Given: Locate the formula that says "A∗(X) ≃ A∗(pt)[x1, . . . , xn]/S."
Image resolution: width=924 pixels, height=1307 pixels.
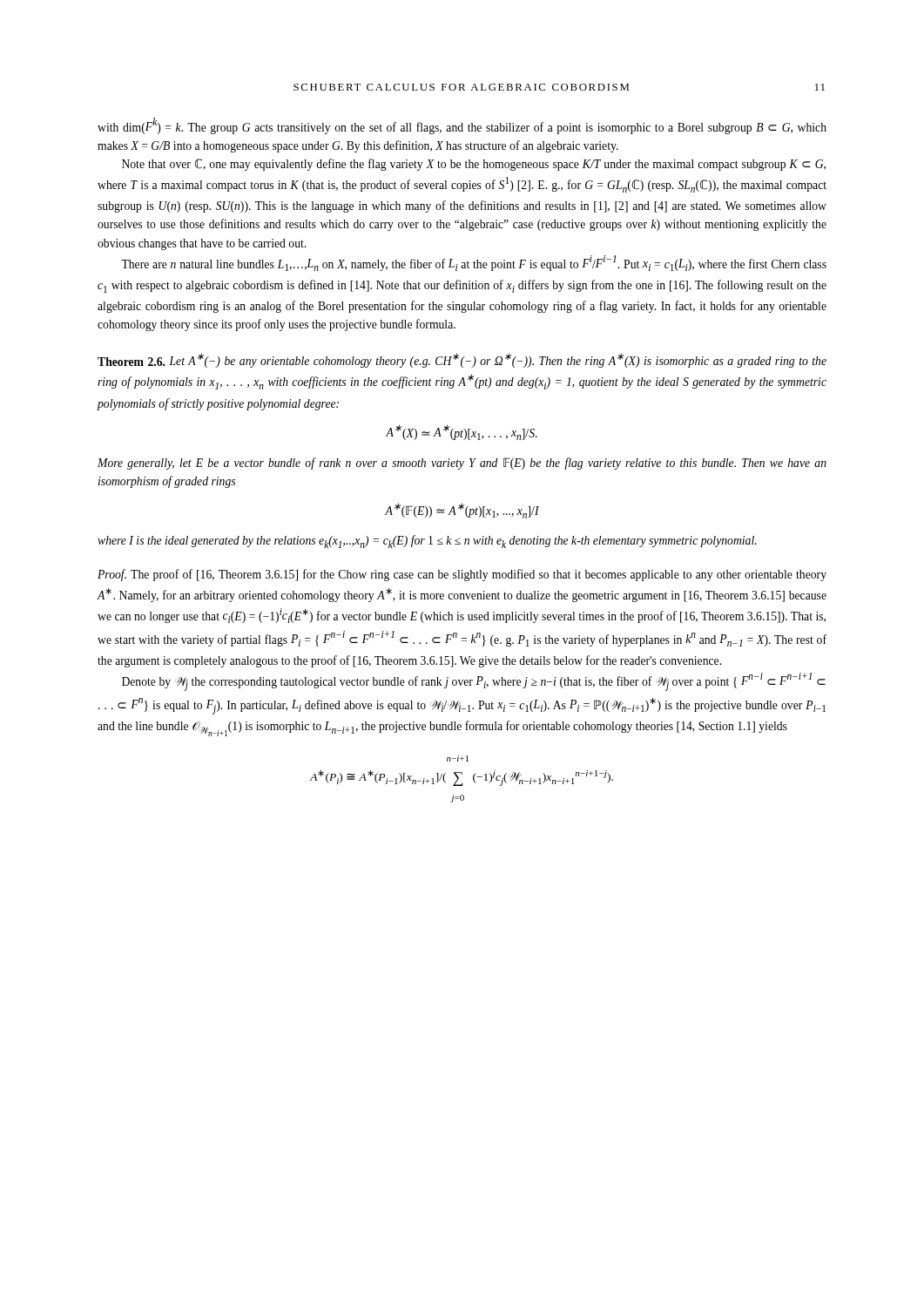Looking at the screenshot, I should pyautogui.click(x=462, y=432).
